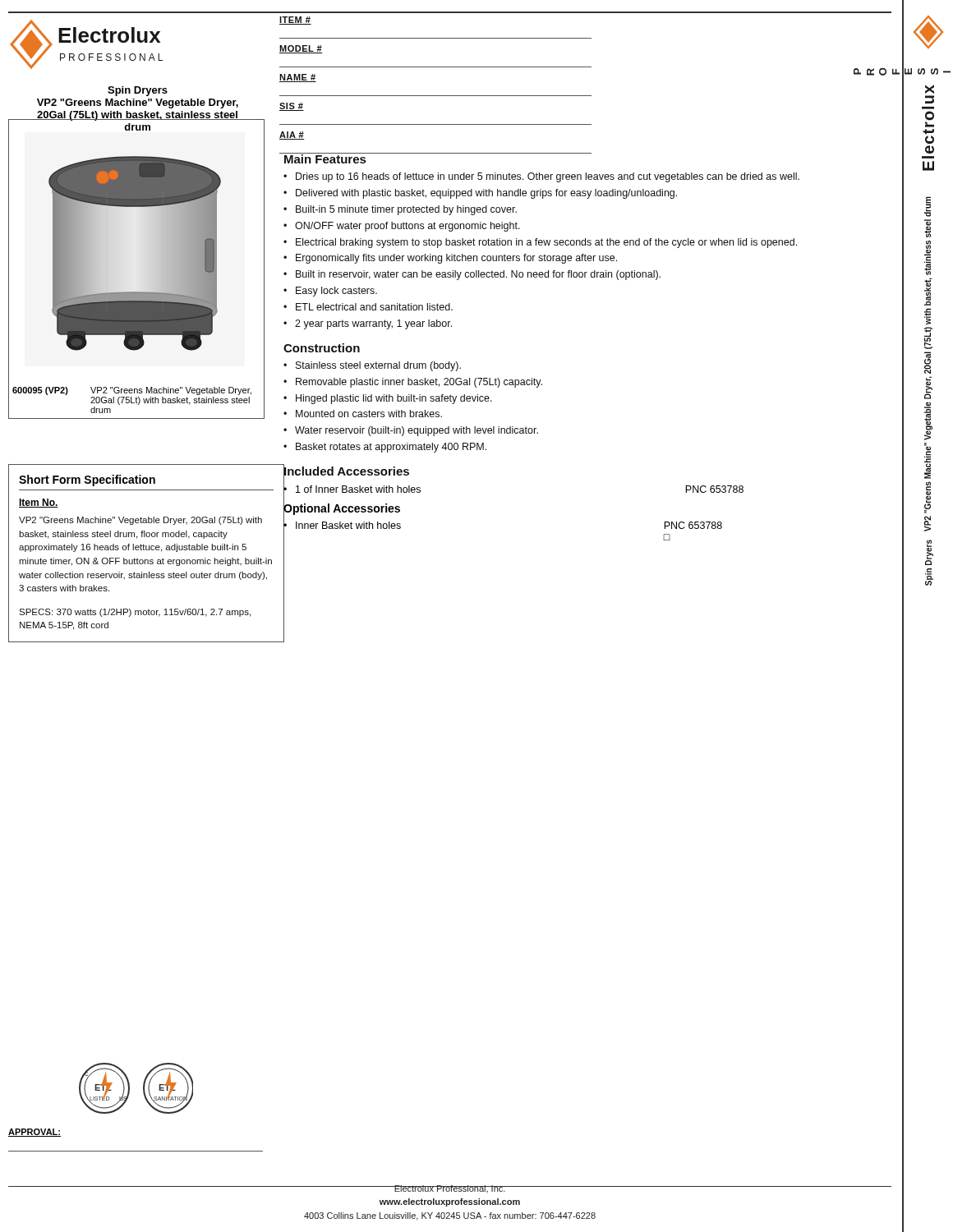Click on the table containing "1 of Inner Basket"
Image resolution: width=953 pixels, height=1232 pixels.
click(583, 489)
